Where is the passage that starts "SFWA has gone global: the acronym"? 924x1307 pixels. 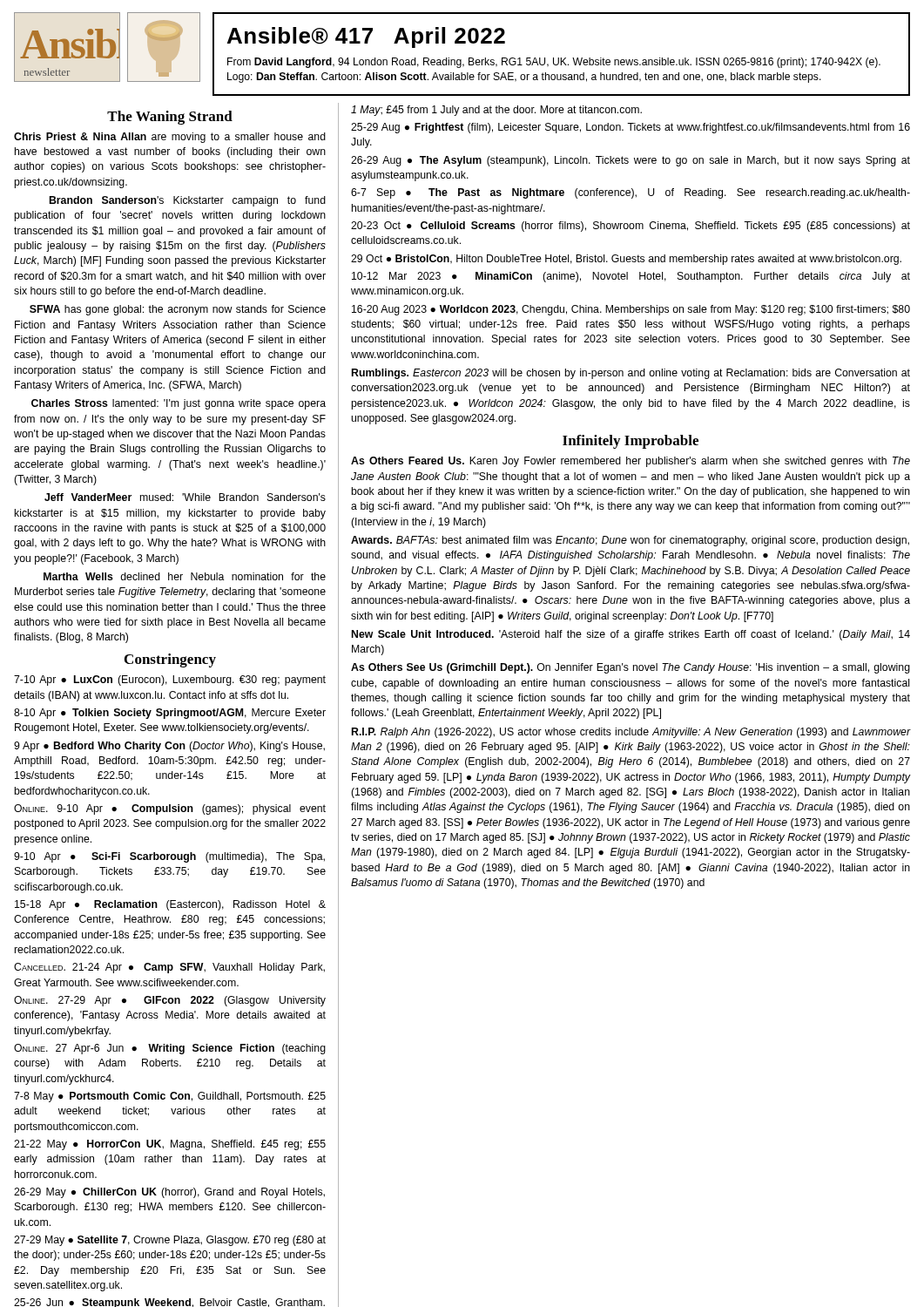170,347
